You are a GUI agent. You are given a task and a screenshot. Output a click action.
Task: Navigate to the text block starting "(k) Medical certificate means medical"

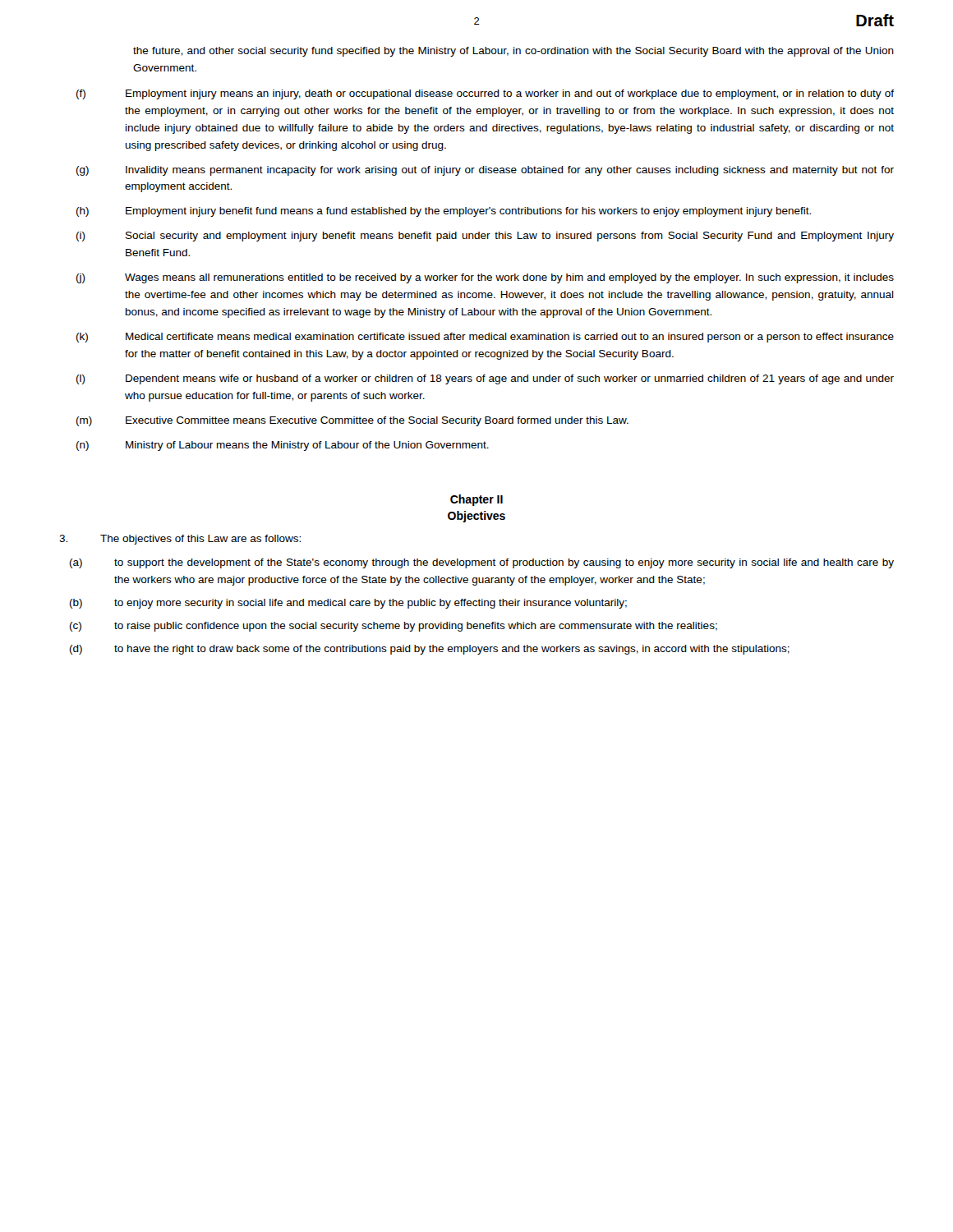point(476,346)
